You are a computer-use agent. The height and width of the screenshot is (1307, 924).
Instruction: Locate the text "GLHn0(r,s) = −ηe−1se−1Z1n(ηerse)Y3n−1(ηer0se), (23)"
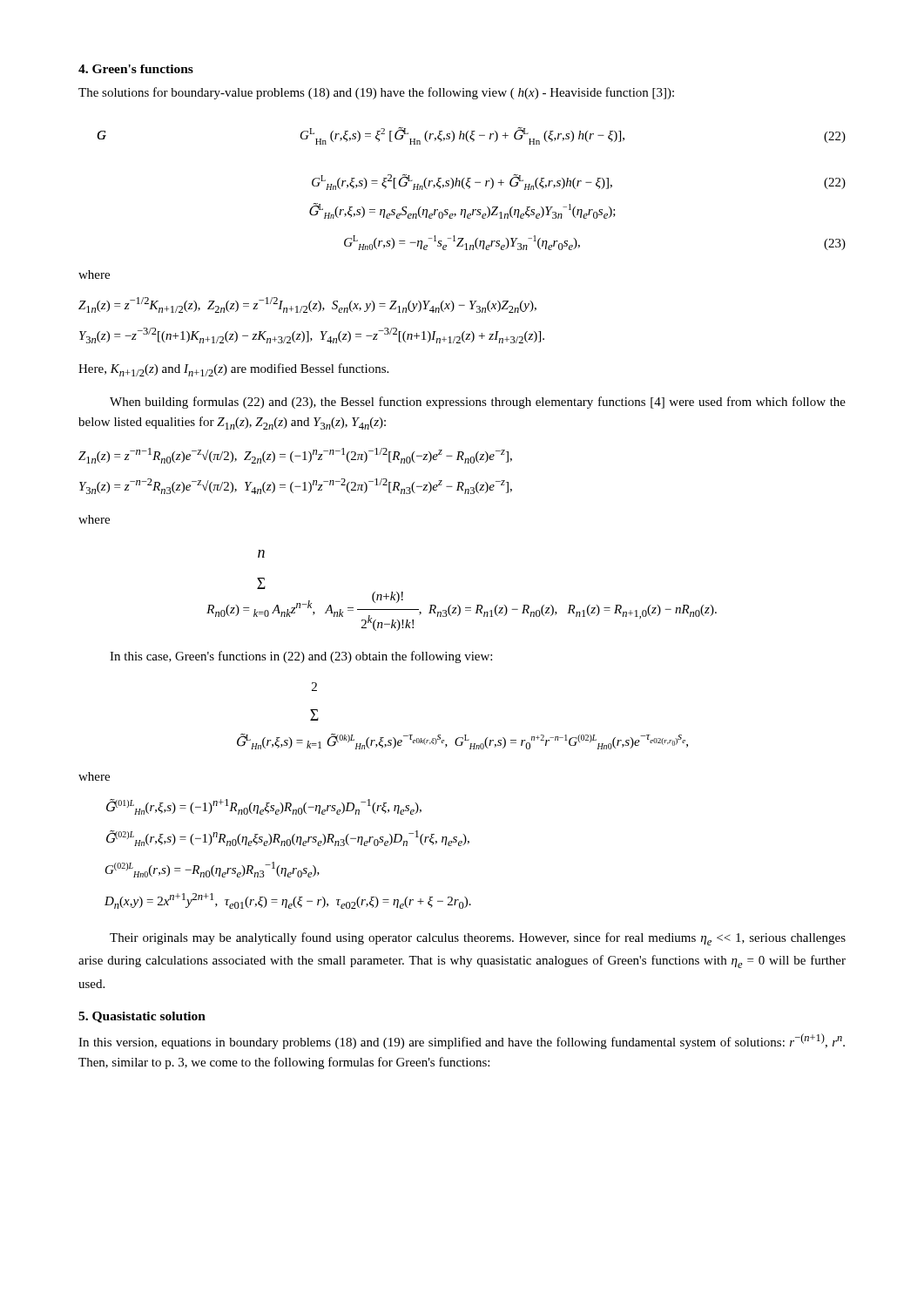(462, 243)
